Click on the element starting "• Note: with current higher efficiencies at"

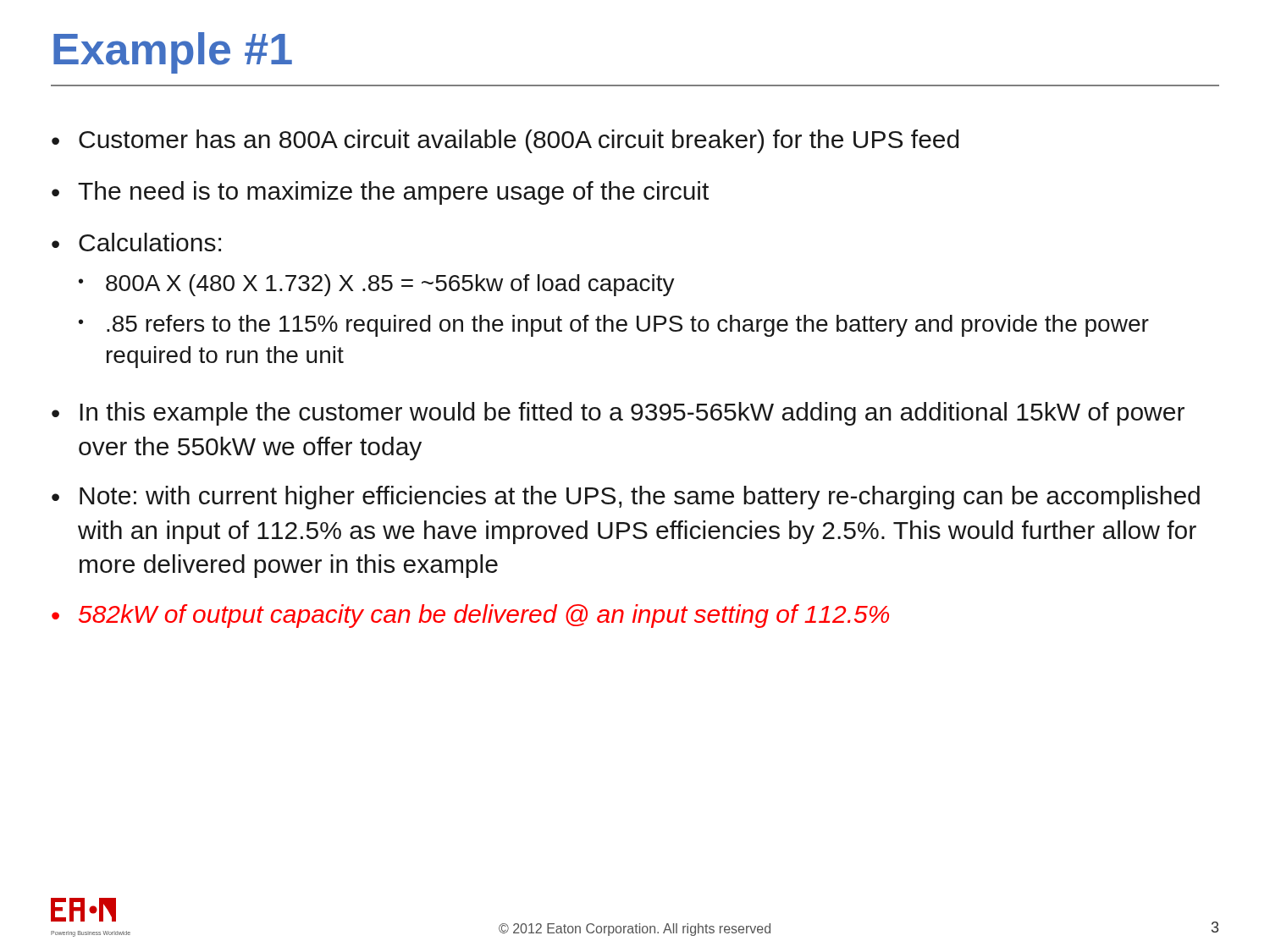(635, 531)
